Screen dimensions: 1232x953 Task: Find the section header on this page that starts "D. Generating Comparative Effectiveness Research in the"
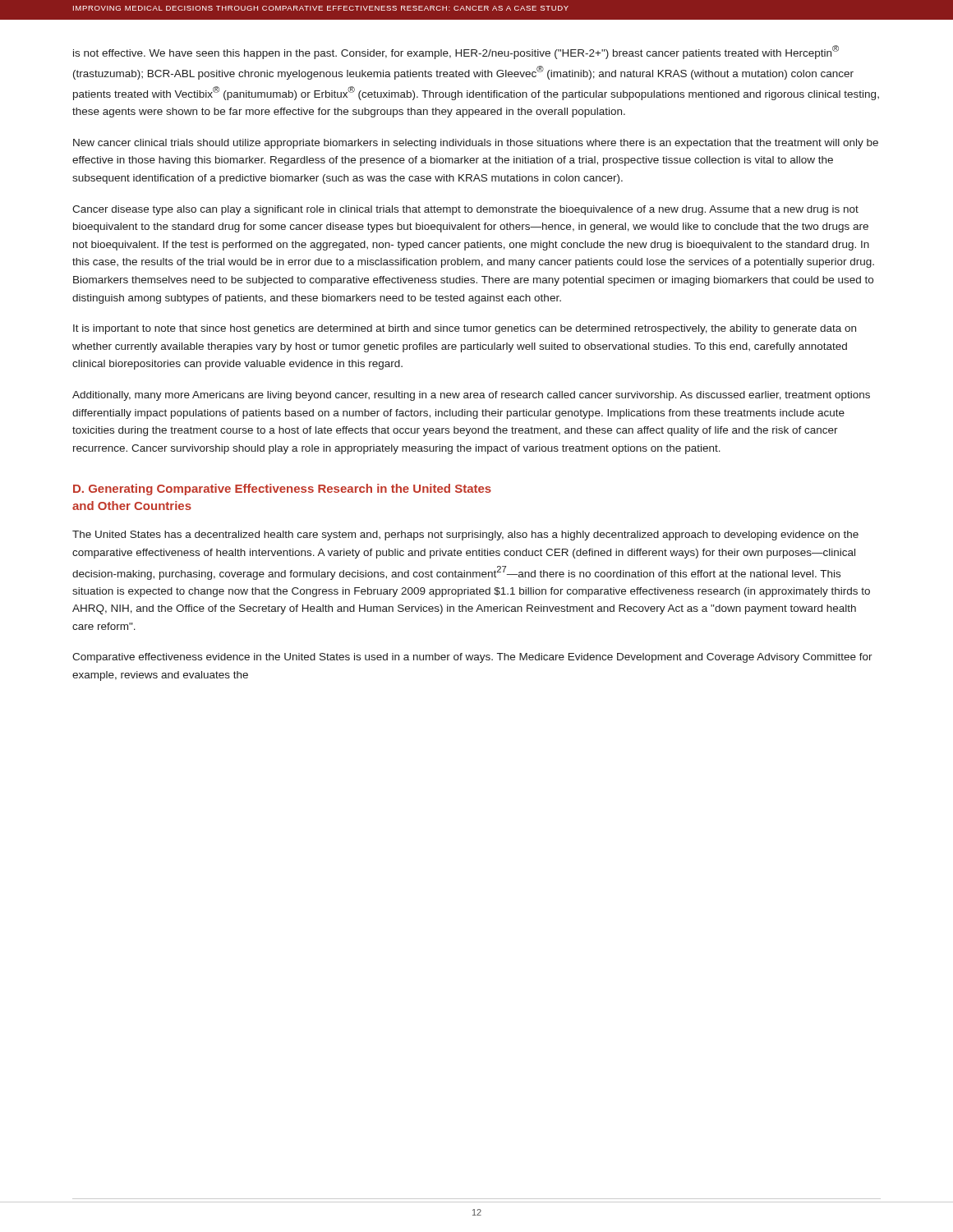point(282,497)
